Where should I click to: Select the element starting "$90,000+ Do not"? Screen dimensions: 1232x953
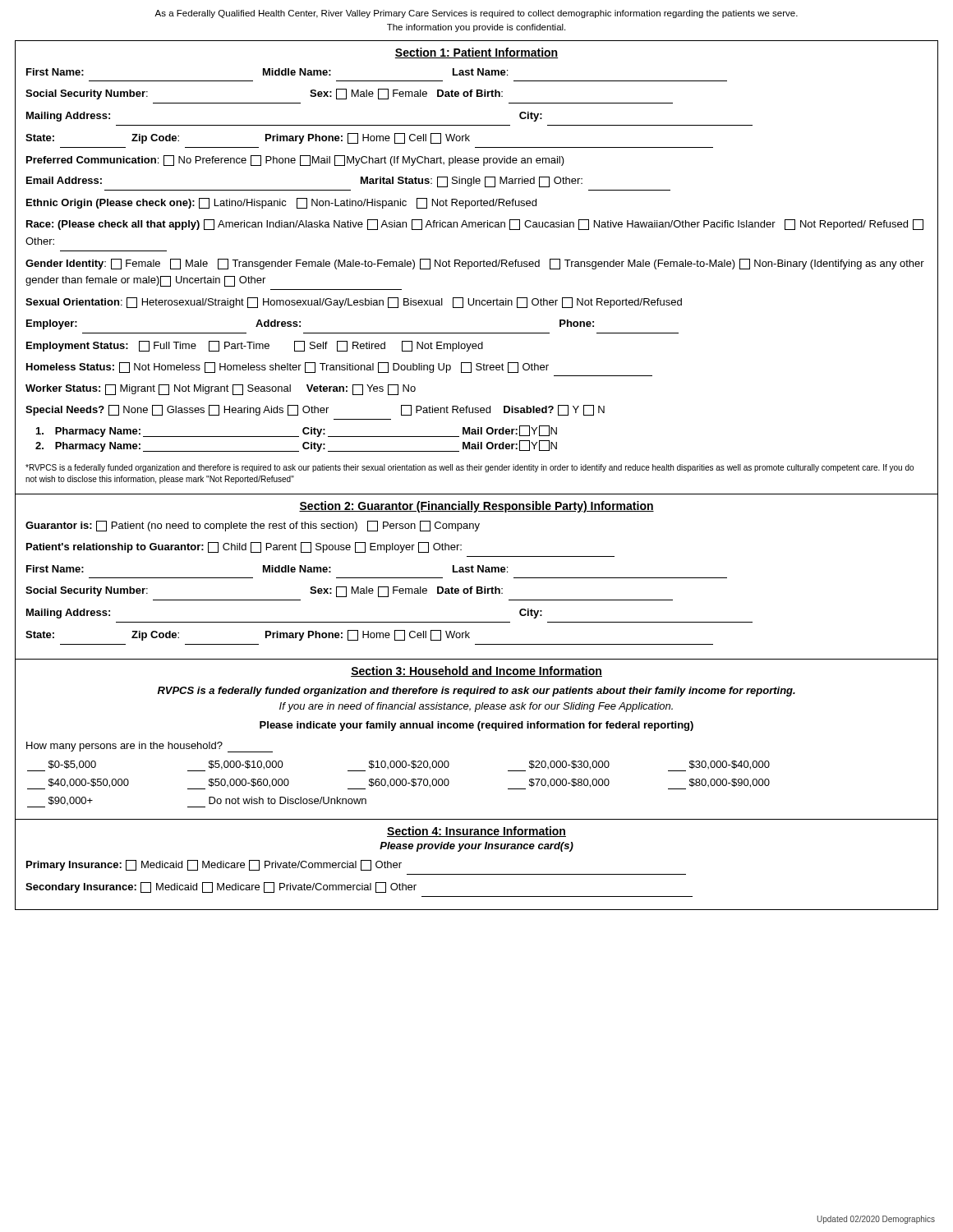pos(237,801)
